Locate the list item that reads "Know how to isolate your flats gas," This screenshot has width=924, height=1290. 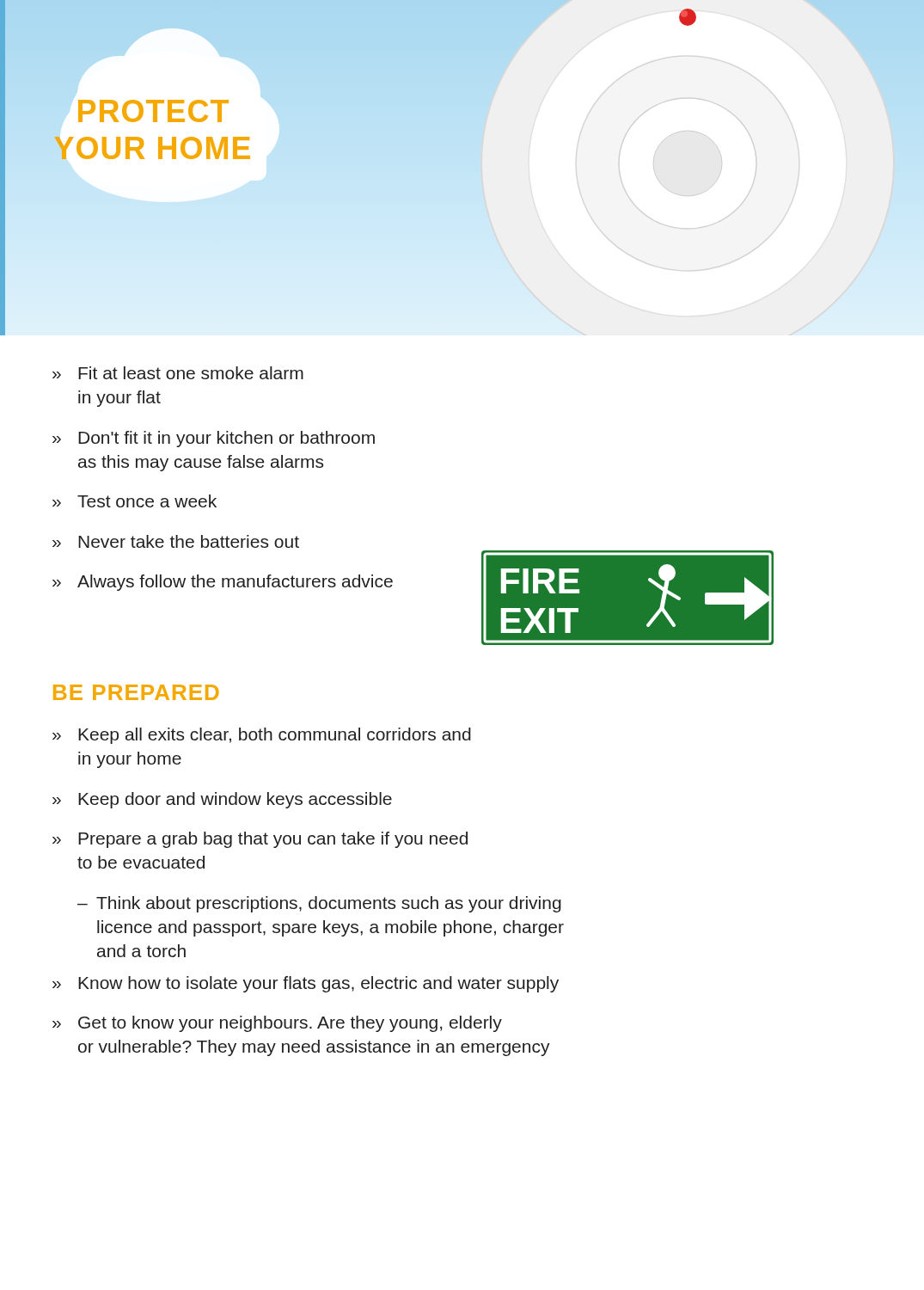(x=318, y=982)
